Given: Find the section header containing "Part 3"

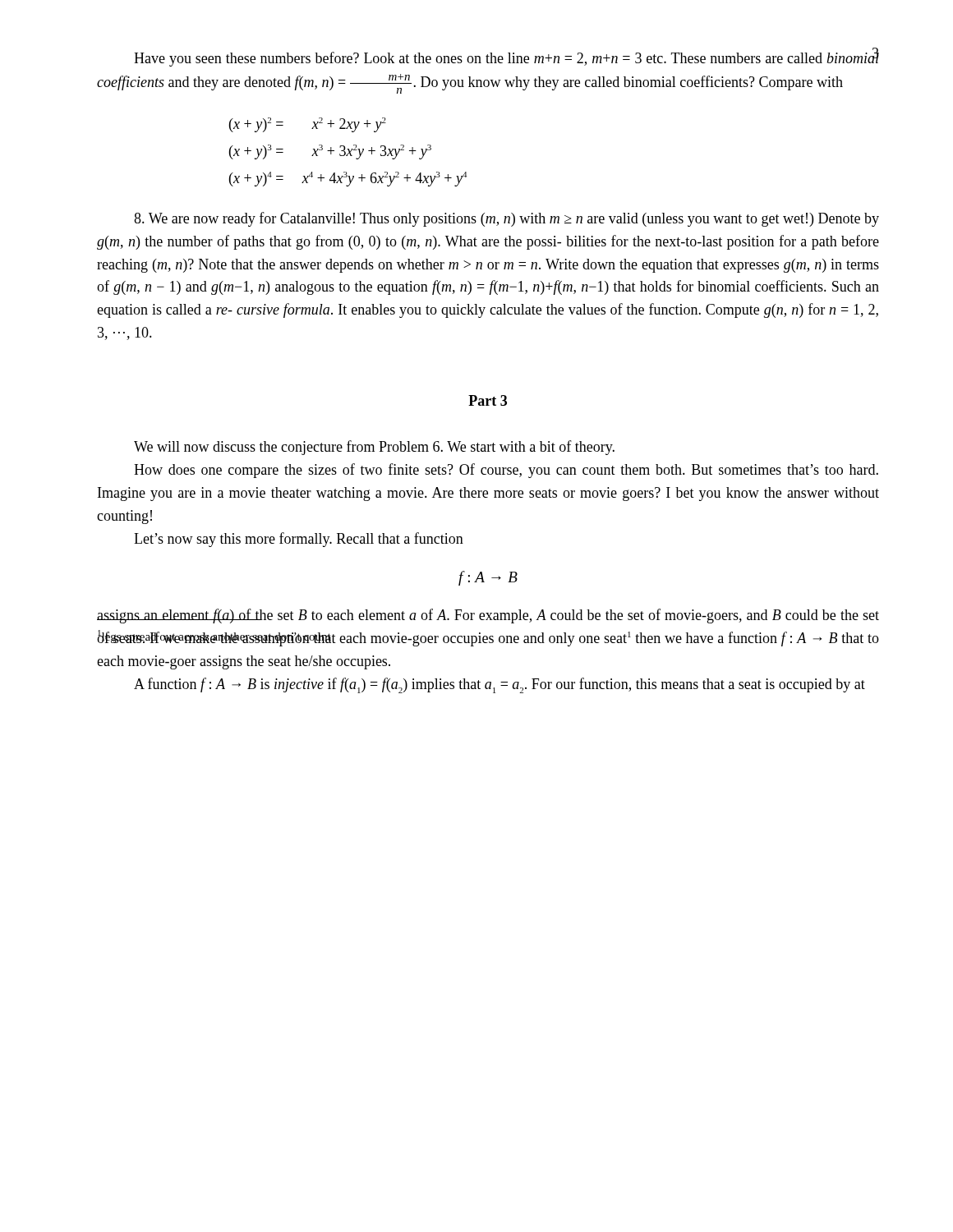Looking at the screenshot, I should (x=488, y=401).
